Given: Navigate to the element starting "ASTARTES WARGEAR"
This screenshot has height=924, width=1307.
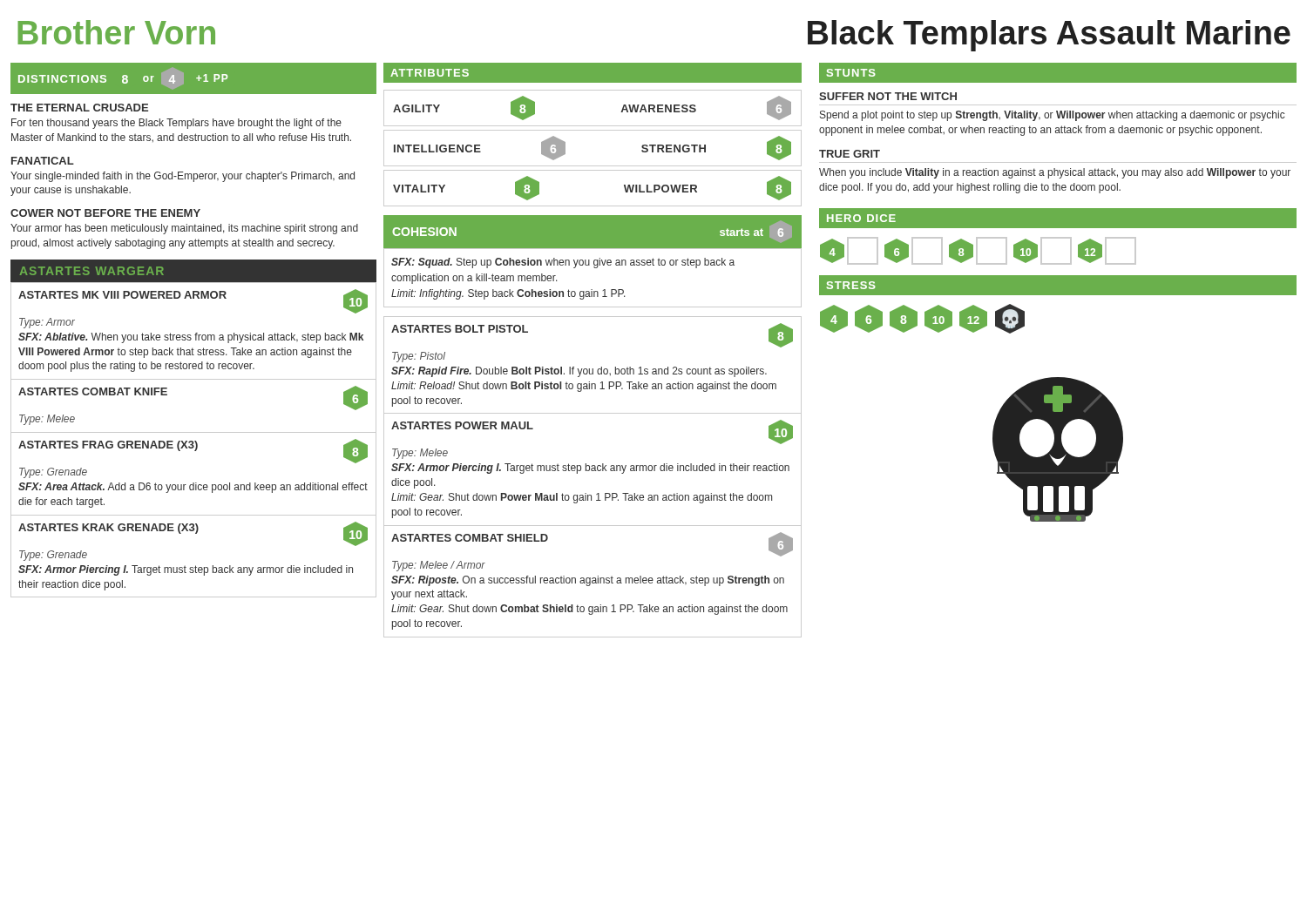Looking at the screenshot, I should pyautogui.click(x=92, y=271).
